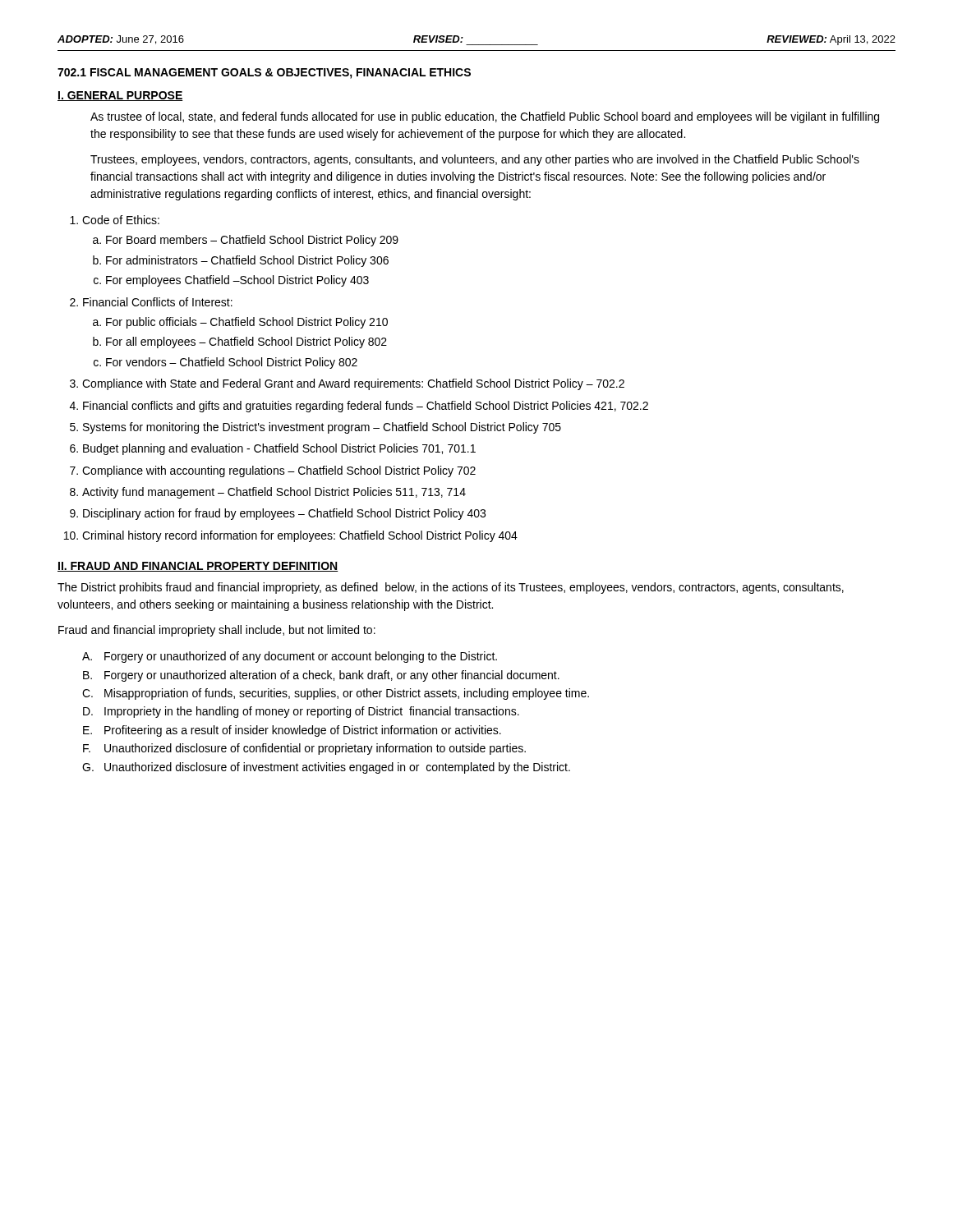The image size is (953, 1232).
Task: Where is the passage that starts "B.Forgery or unauthorized alteration"?
Action: coord(321,675)
